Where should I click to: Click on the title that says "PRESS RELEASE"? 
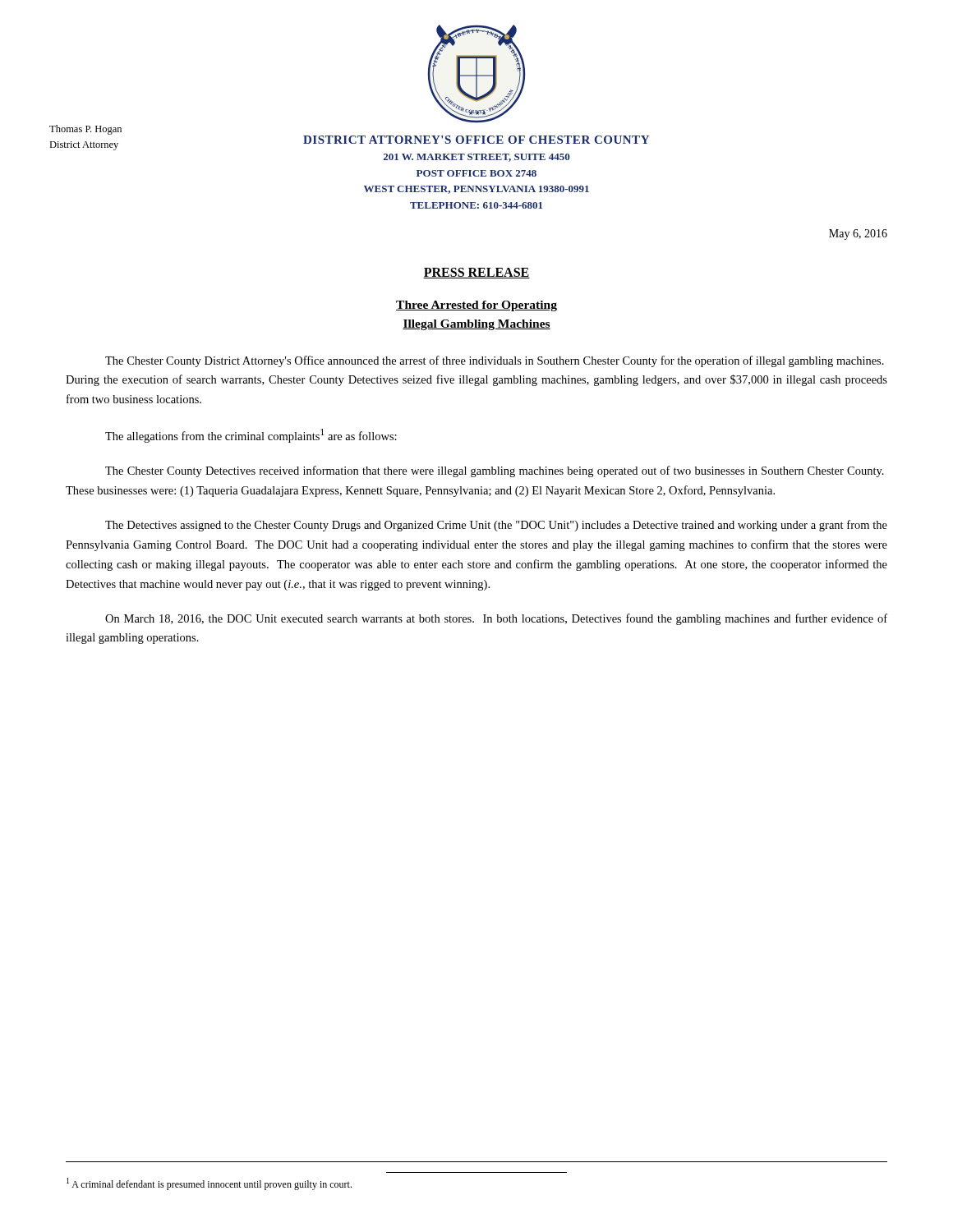tap(476, 272)
